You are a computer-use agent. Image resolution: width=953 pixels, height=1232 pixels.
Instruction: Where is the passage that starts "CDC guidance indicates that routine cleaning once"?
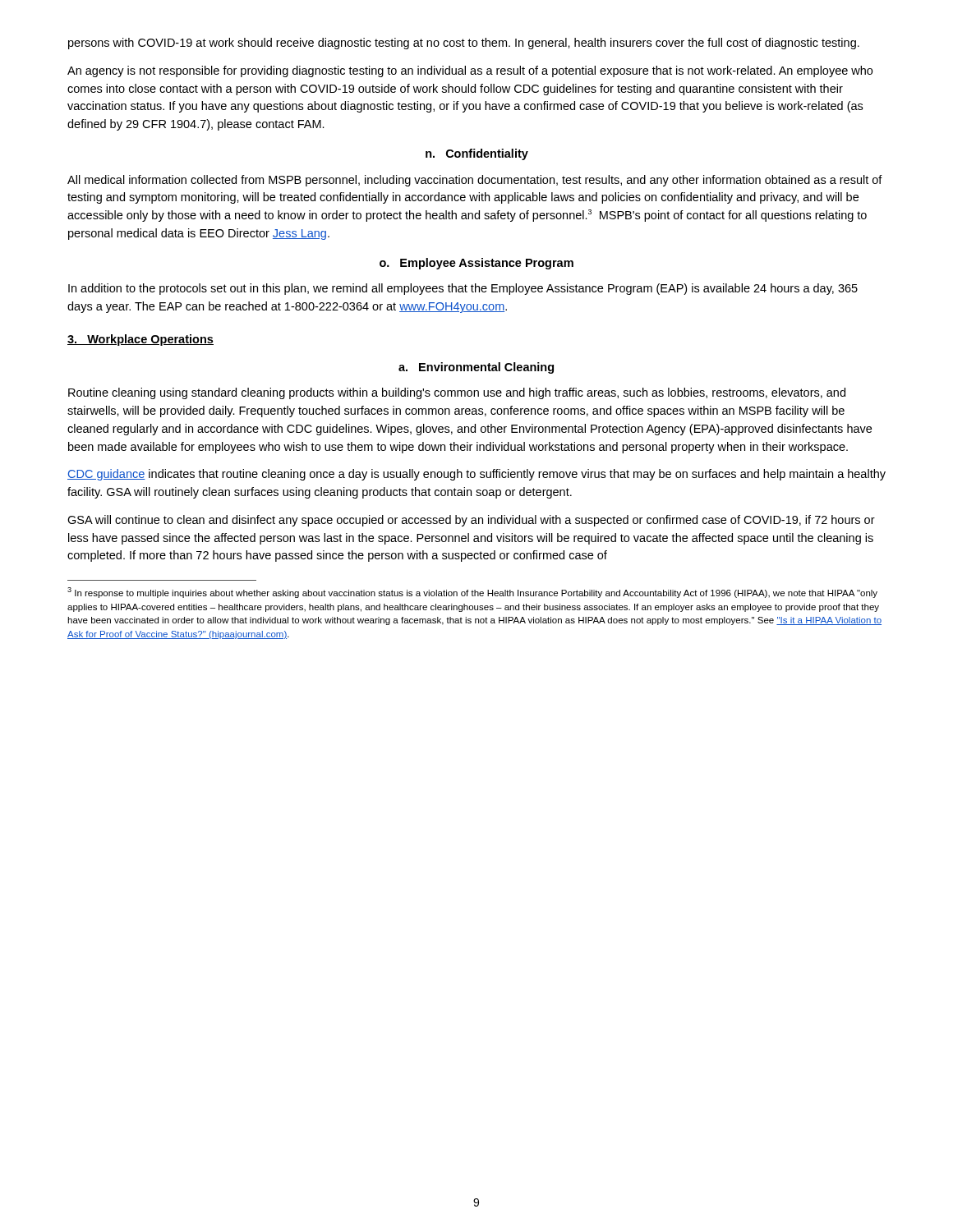(476, 484)
